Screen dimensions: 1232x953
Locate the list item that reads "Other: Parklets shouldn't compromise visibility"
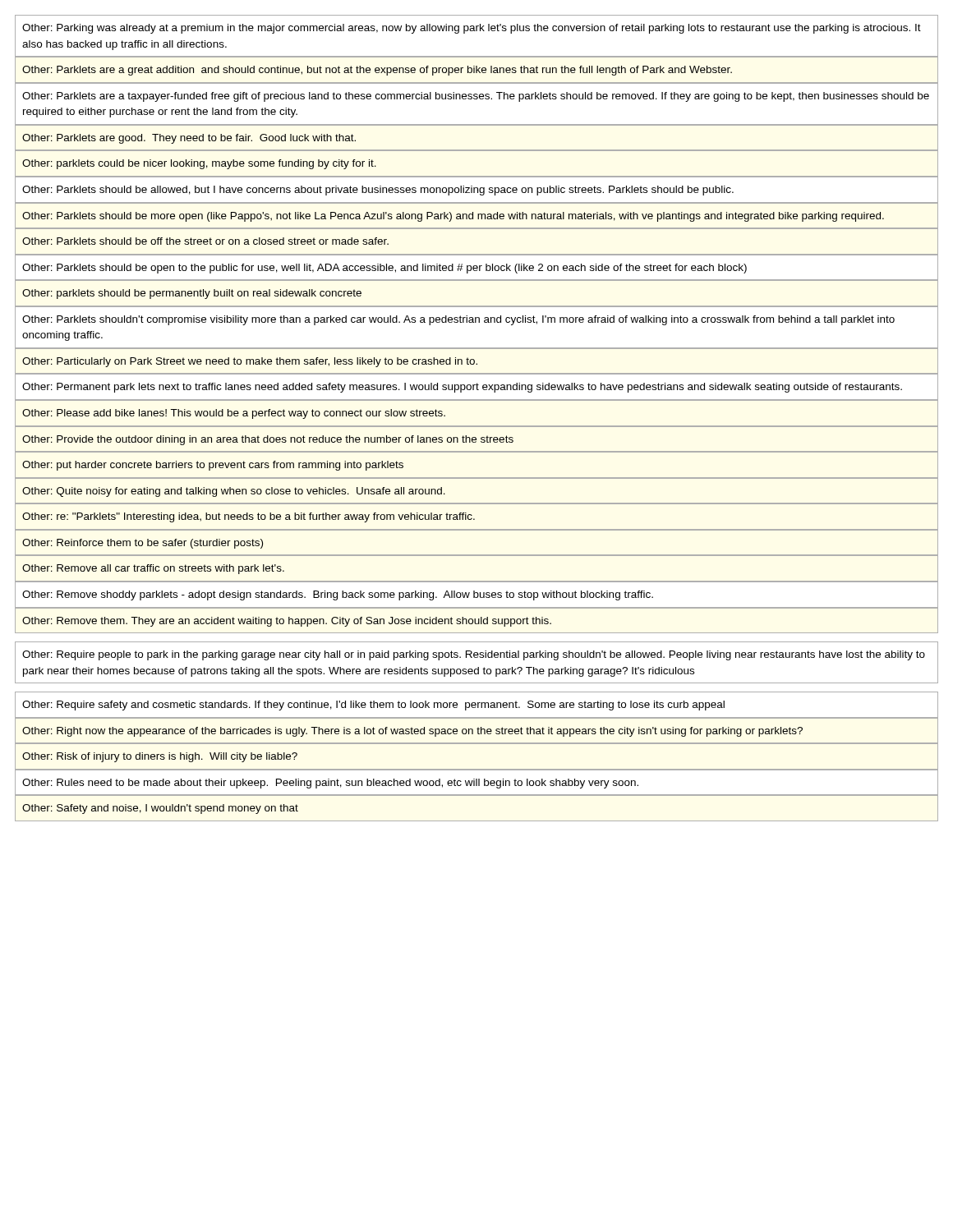tap(459, 327)
